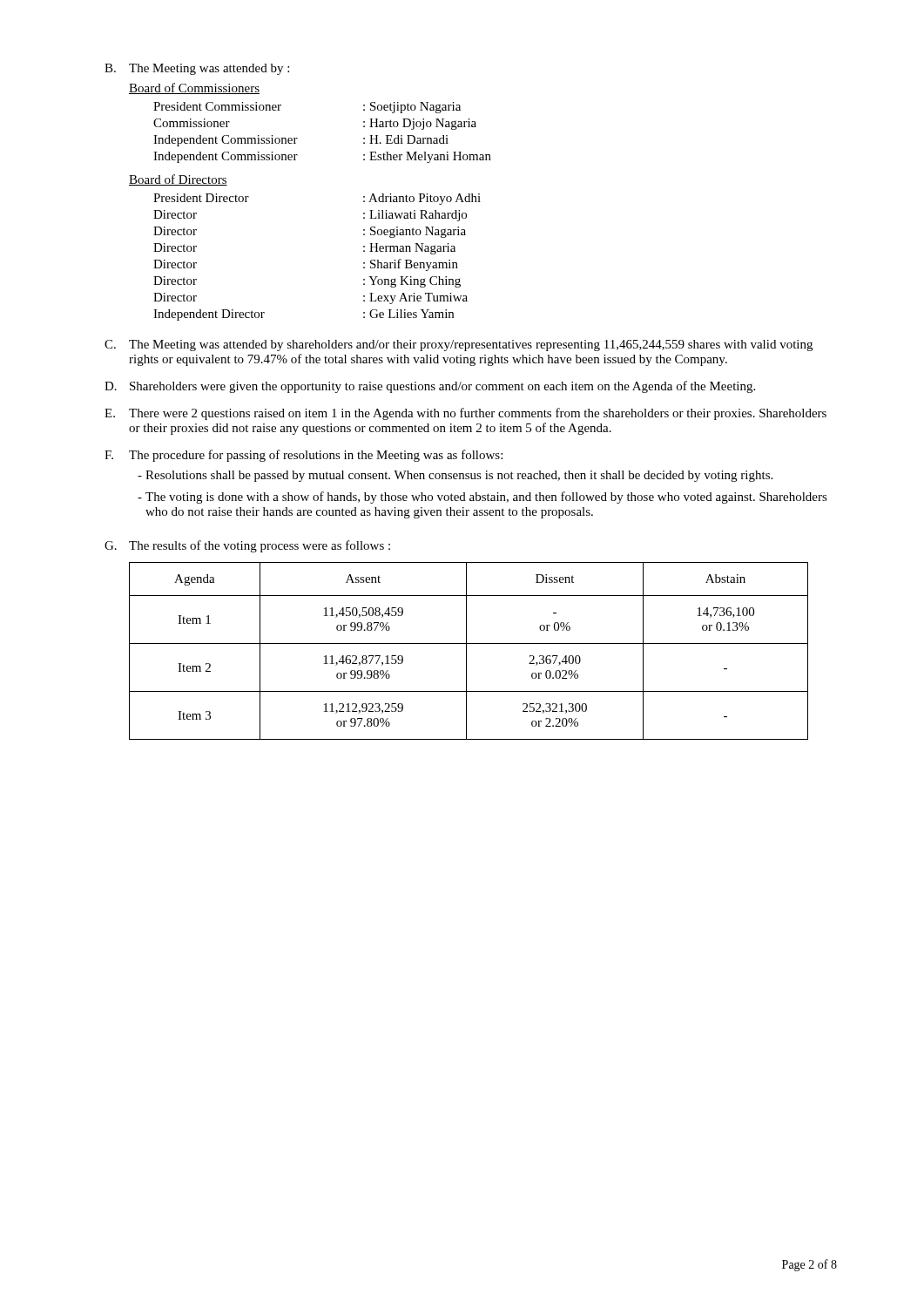
Task: Click on the block starting "Director: Yong King Ching"
Action: (x=182, y=280)
